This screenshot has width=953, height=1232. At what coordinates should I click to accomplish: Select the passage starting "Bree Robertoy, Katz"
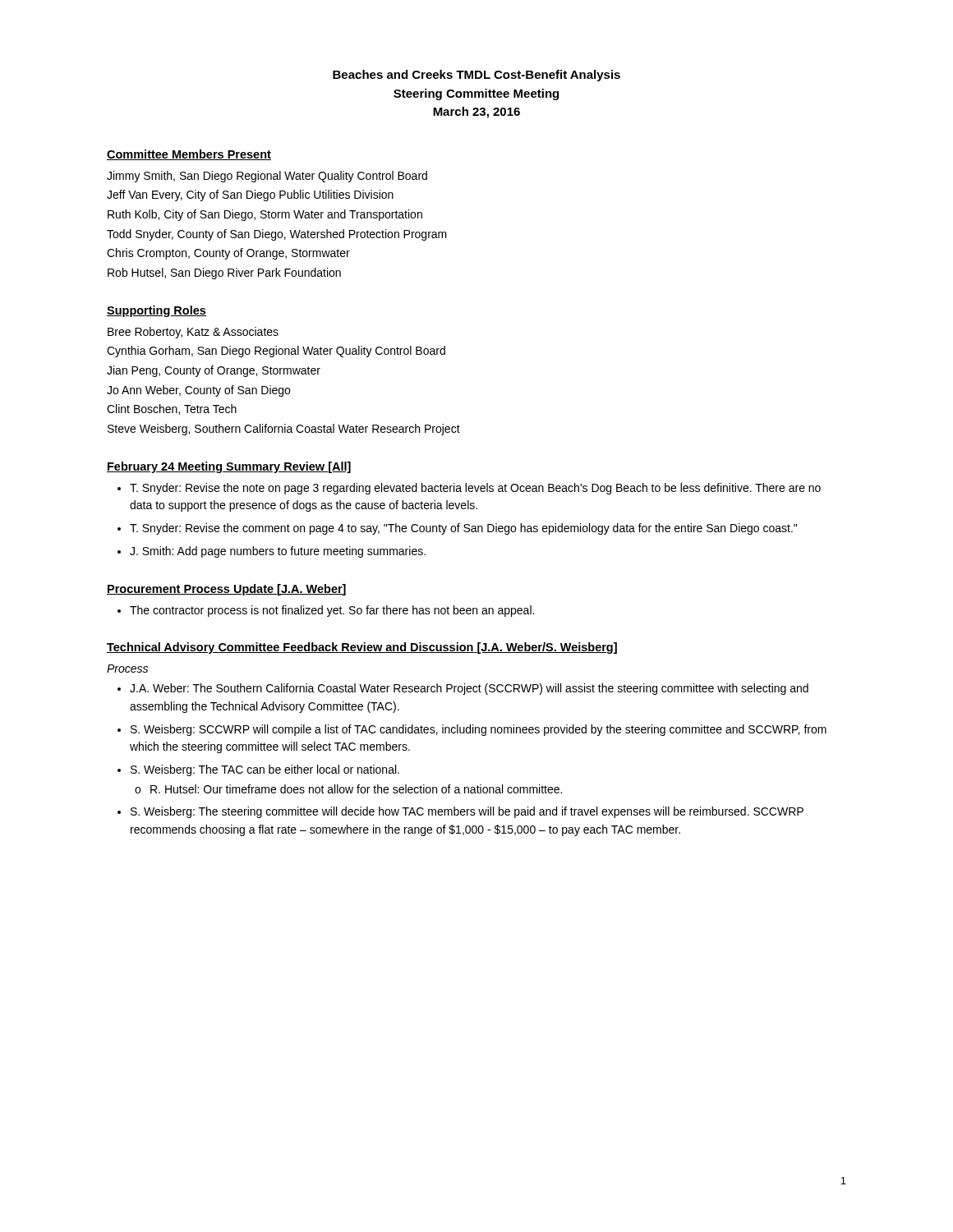point(193,333)
